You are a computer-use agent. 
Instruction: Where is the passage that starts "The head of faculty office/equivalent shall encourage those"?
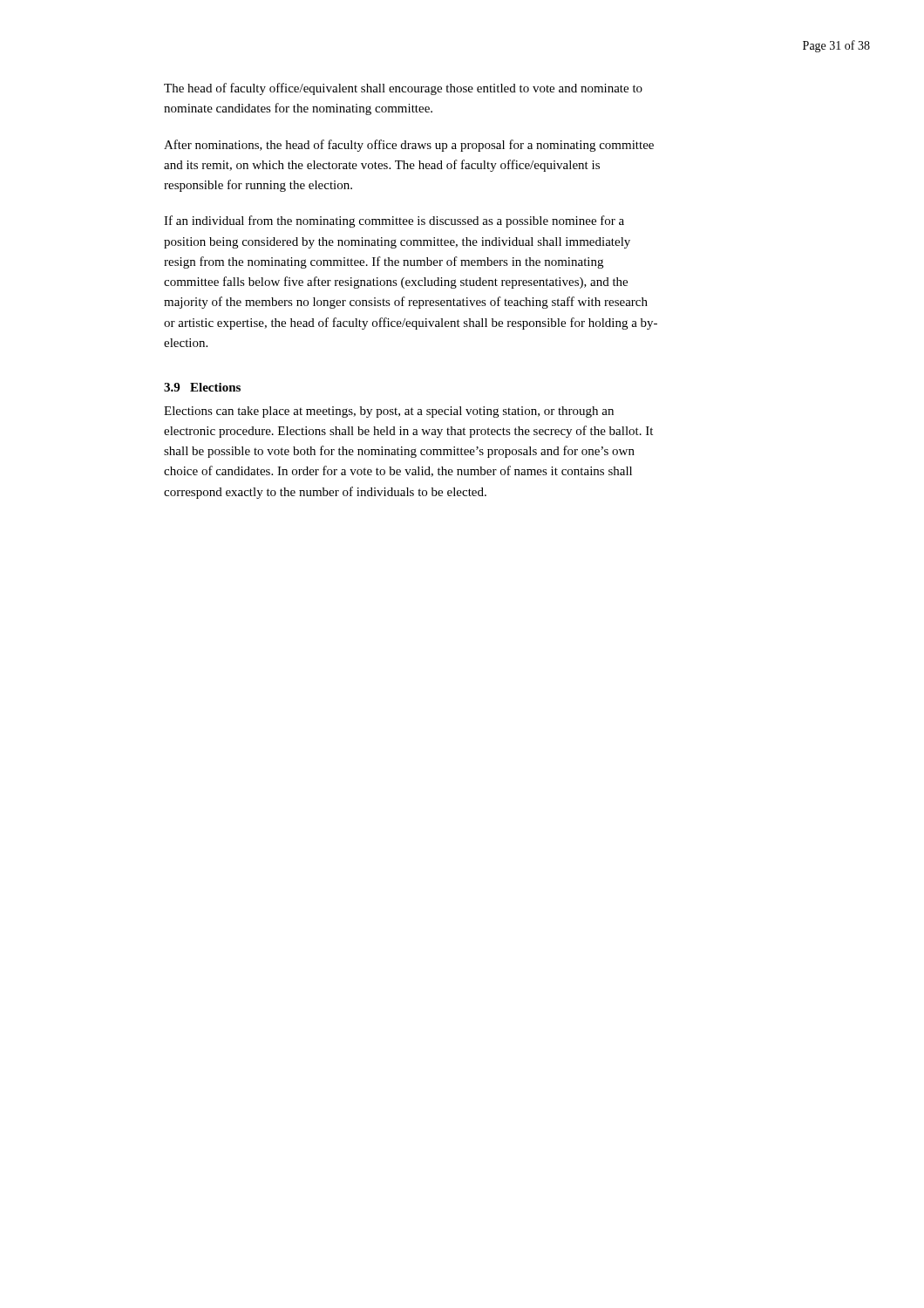coord(403,98)
